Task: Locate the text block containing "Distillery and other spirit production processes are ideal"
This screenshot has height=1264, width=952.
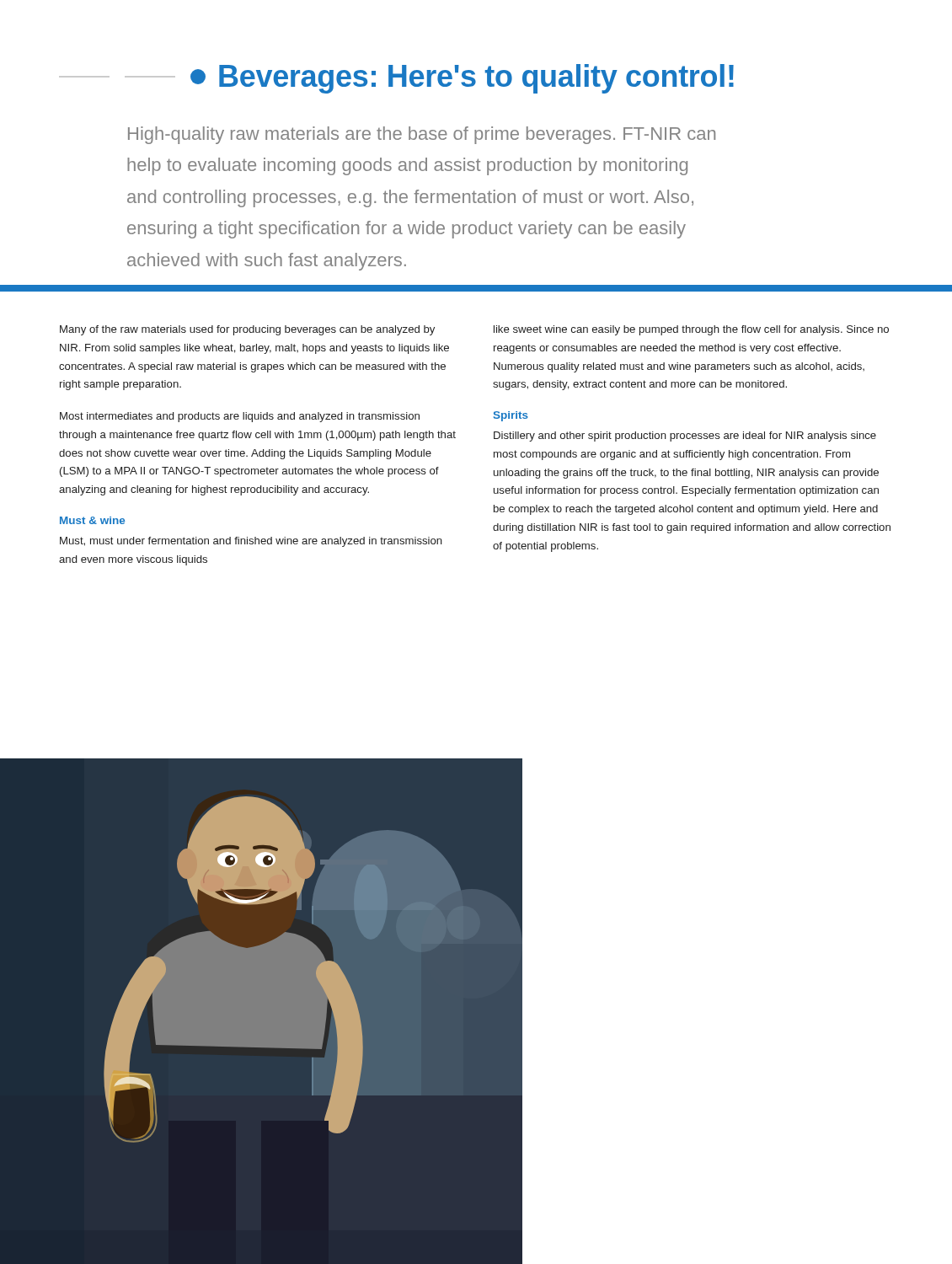Action: coord(692,490)
